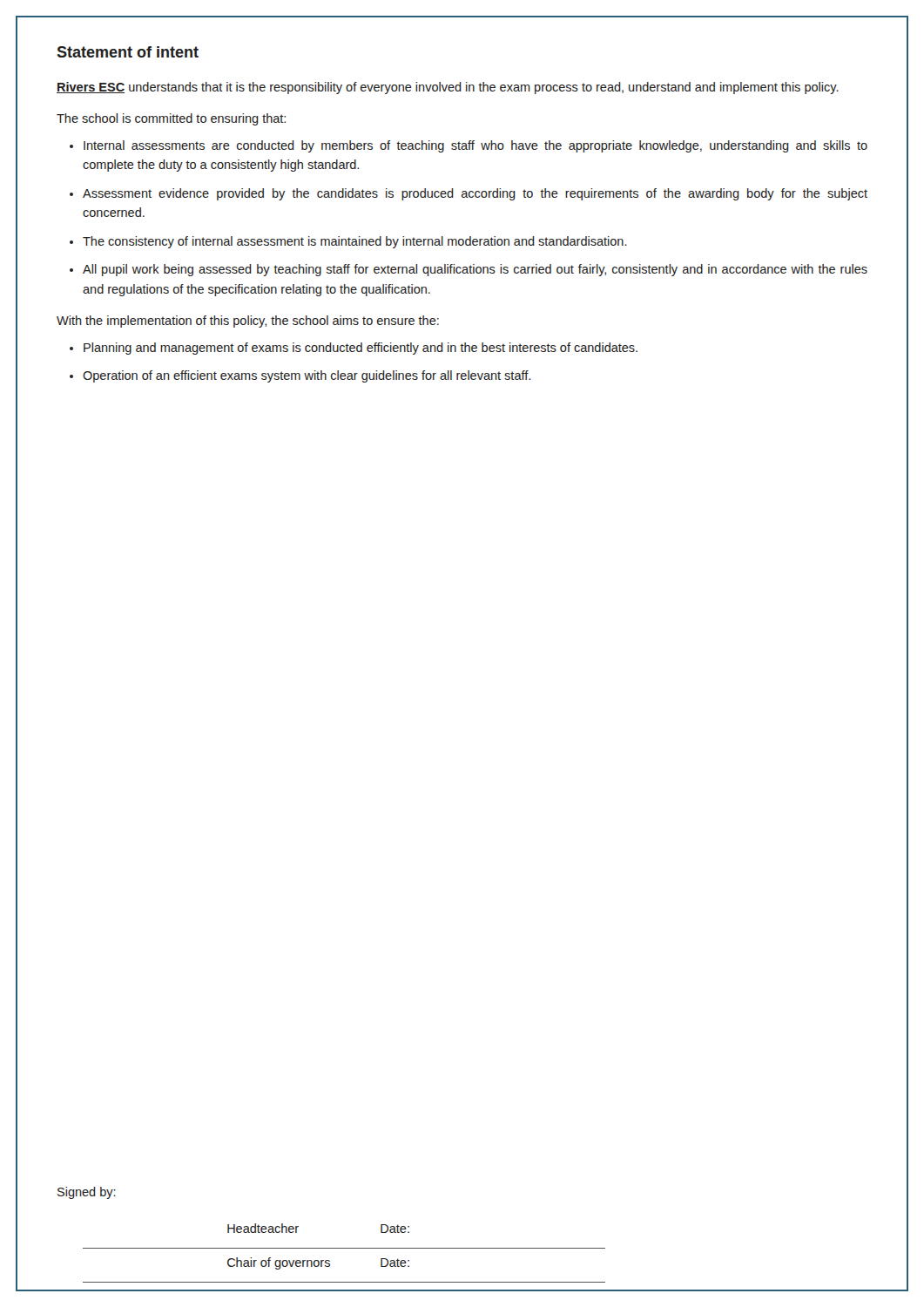The width and height of the screenshot is (924, 1307).
Task: Locate the text with the text "Signed by:"
Action: coord(86,1192)
